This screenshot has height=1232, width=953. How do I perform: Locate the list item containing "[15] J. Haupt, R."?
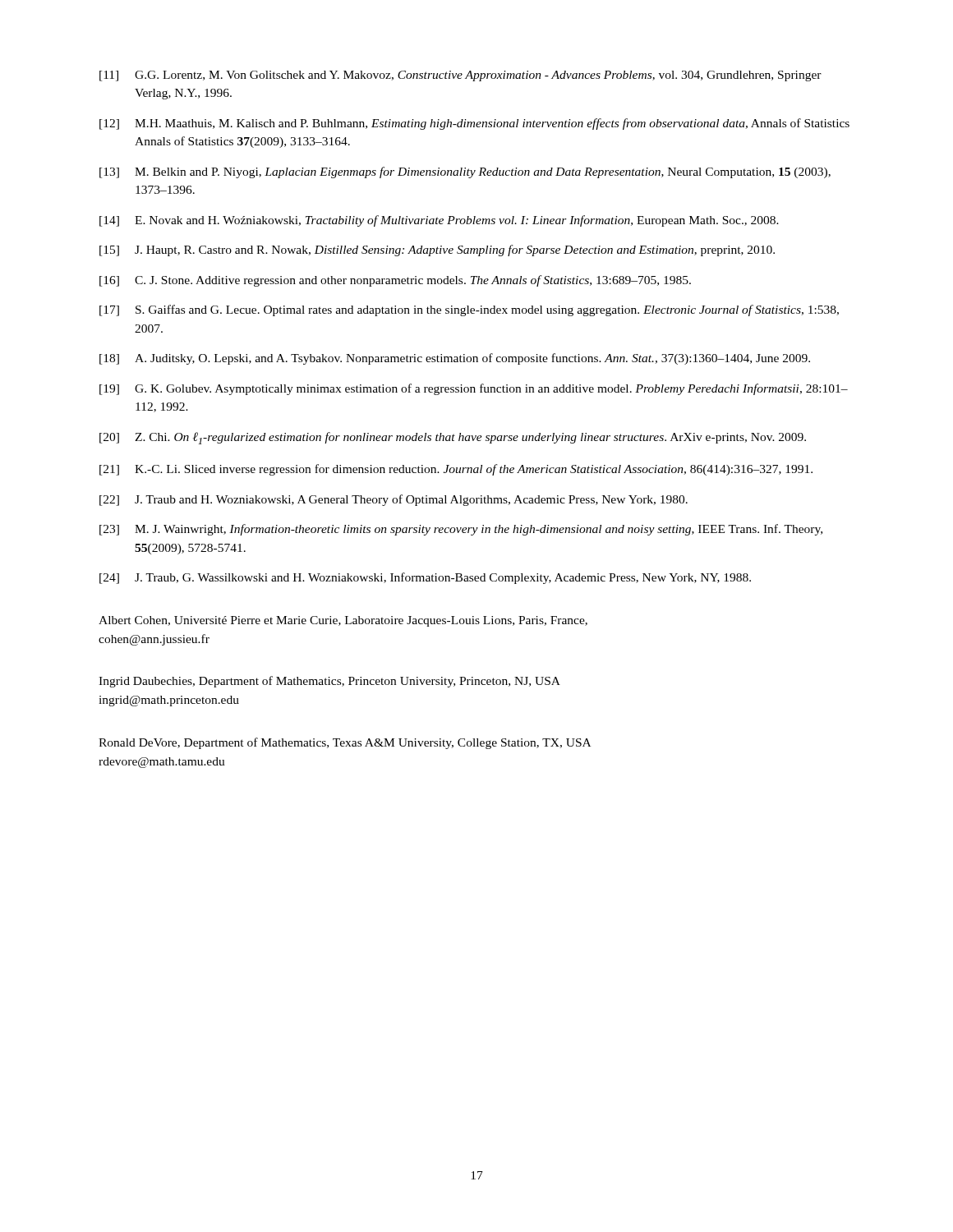[x=476, y=250]
